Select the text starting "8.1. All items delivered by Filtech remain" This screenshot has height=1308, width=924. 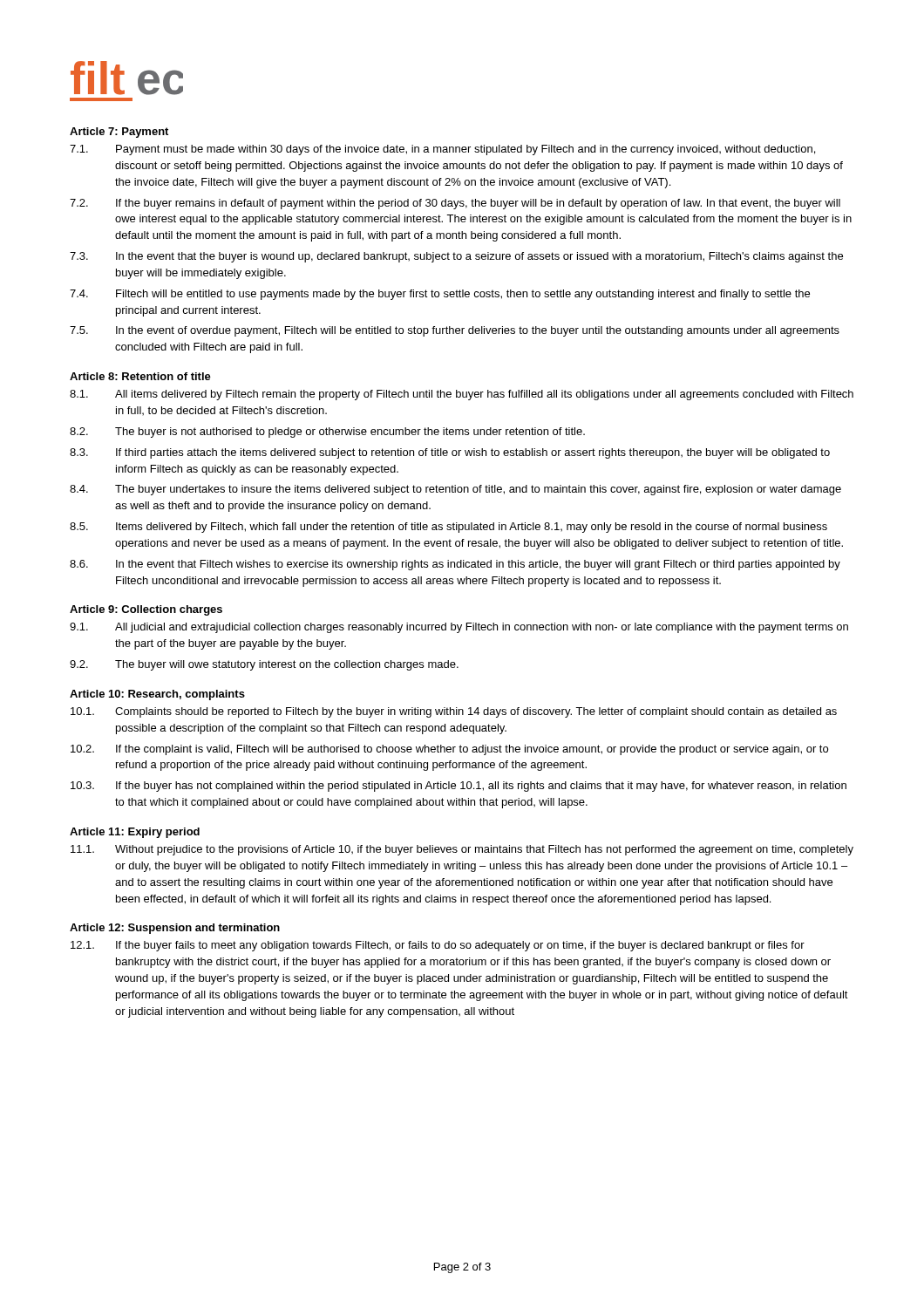(462, 403)
